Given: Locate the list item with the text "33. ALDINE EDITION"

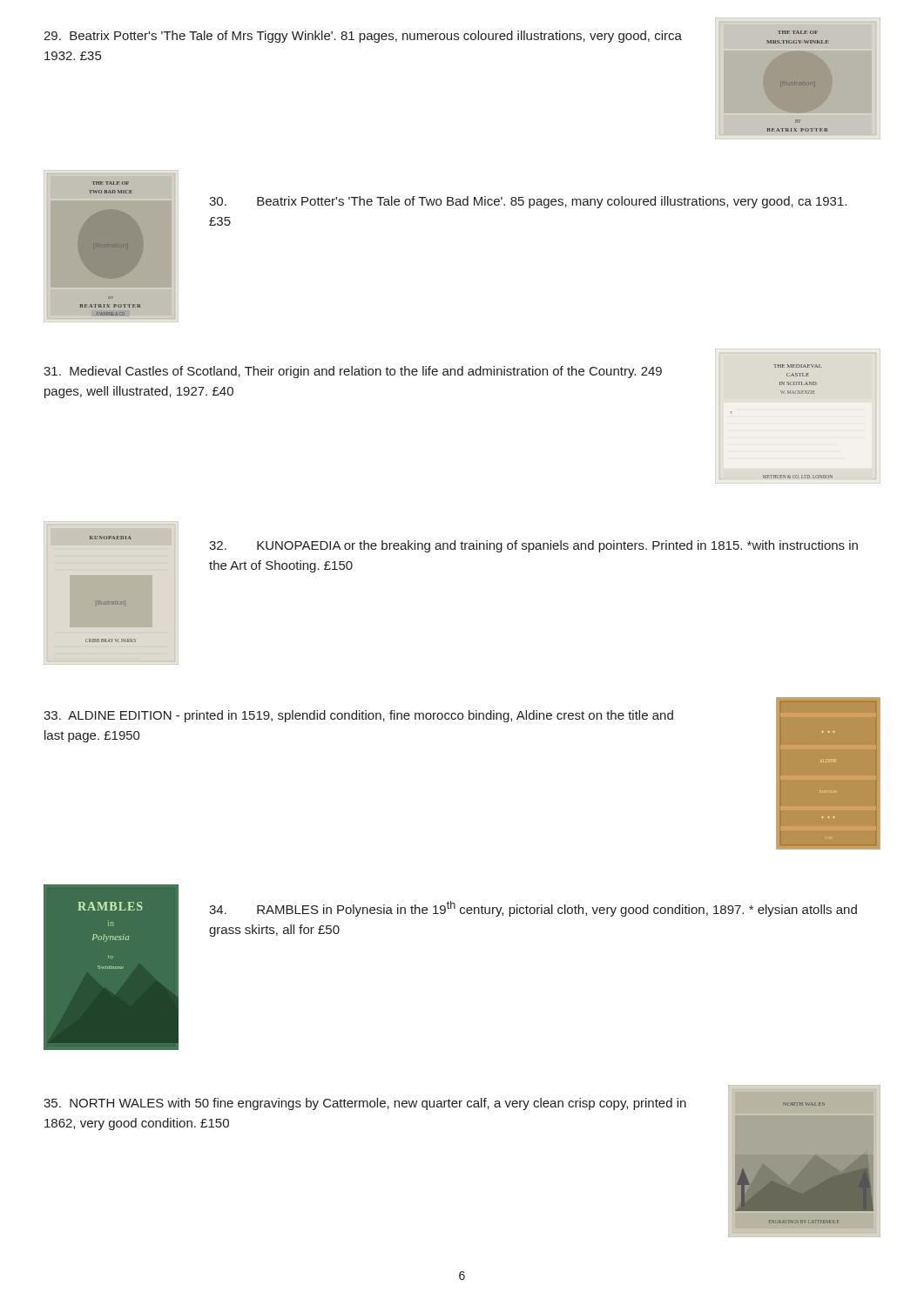Looking at the screenshot, I should pyautogui.click(x=359, y=725).
